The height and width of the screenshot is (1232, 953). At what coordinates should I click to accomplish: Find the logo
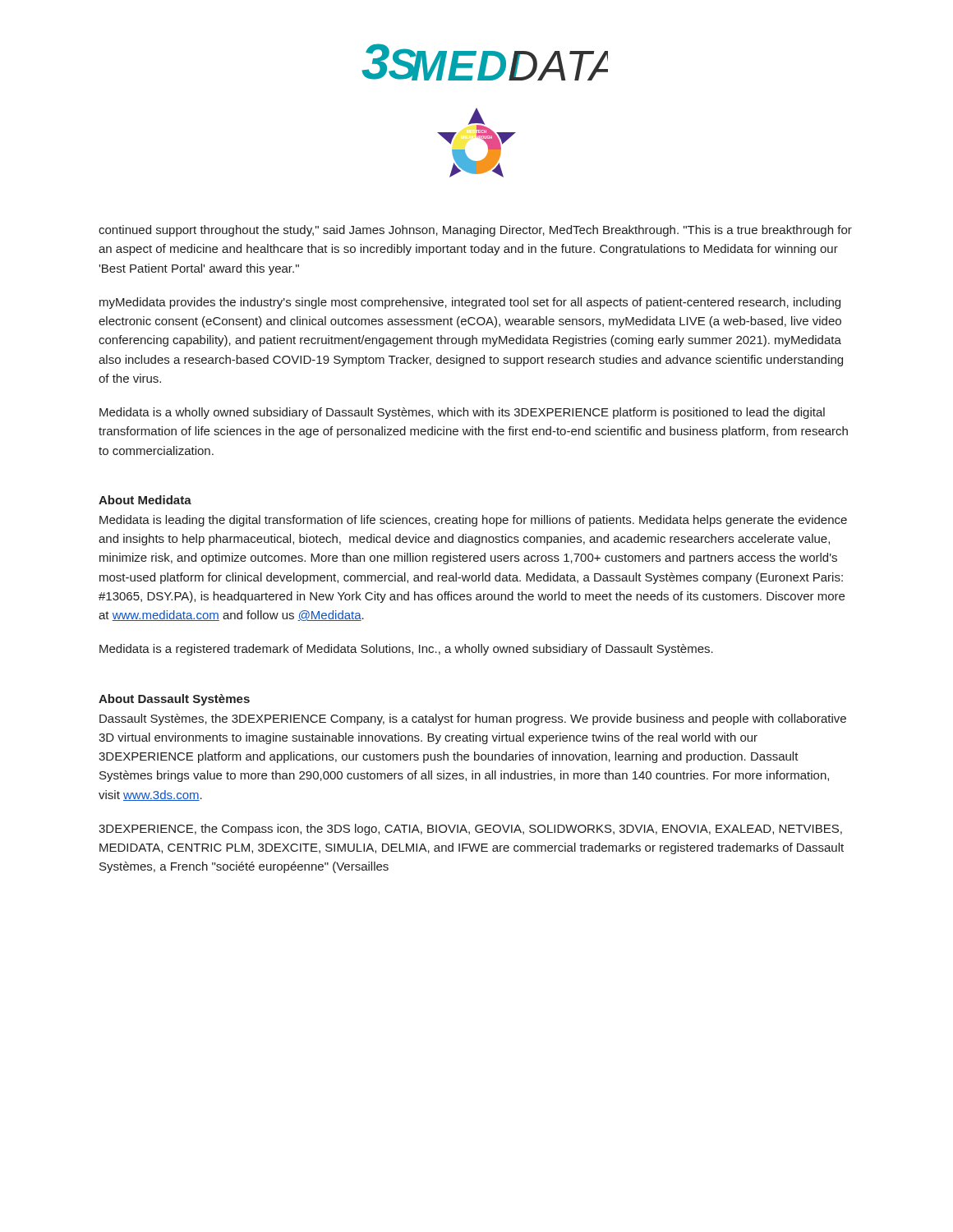[476, 101]
